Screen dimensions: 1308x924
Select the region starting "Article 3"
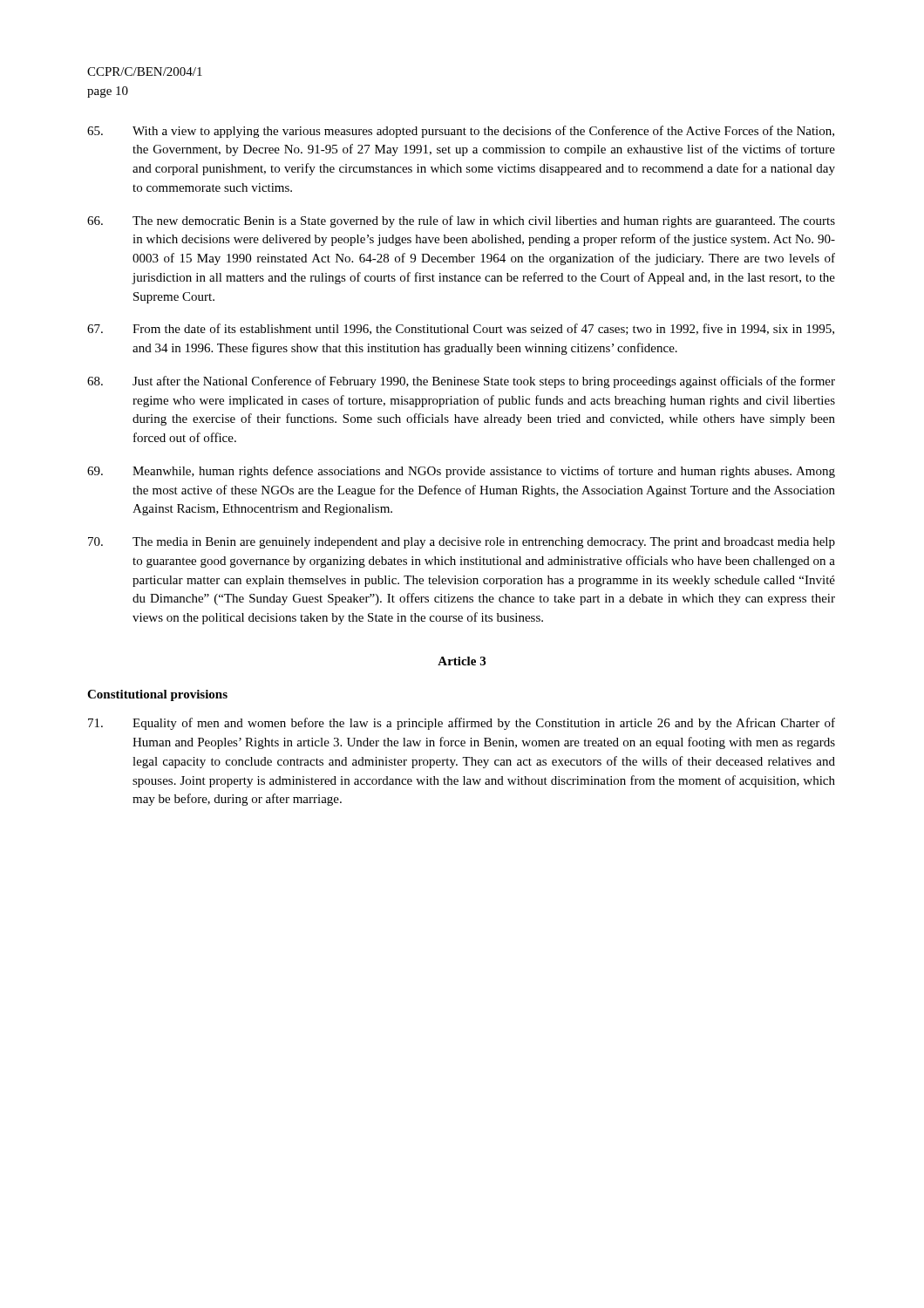point(462,661)
